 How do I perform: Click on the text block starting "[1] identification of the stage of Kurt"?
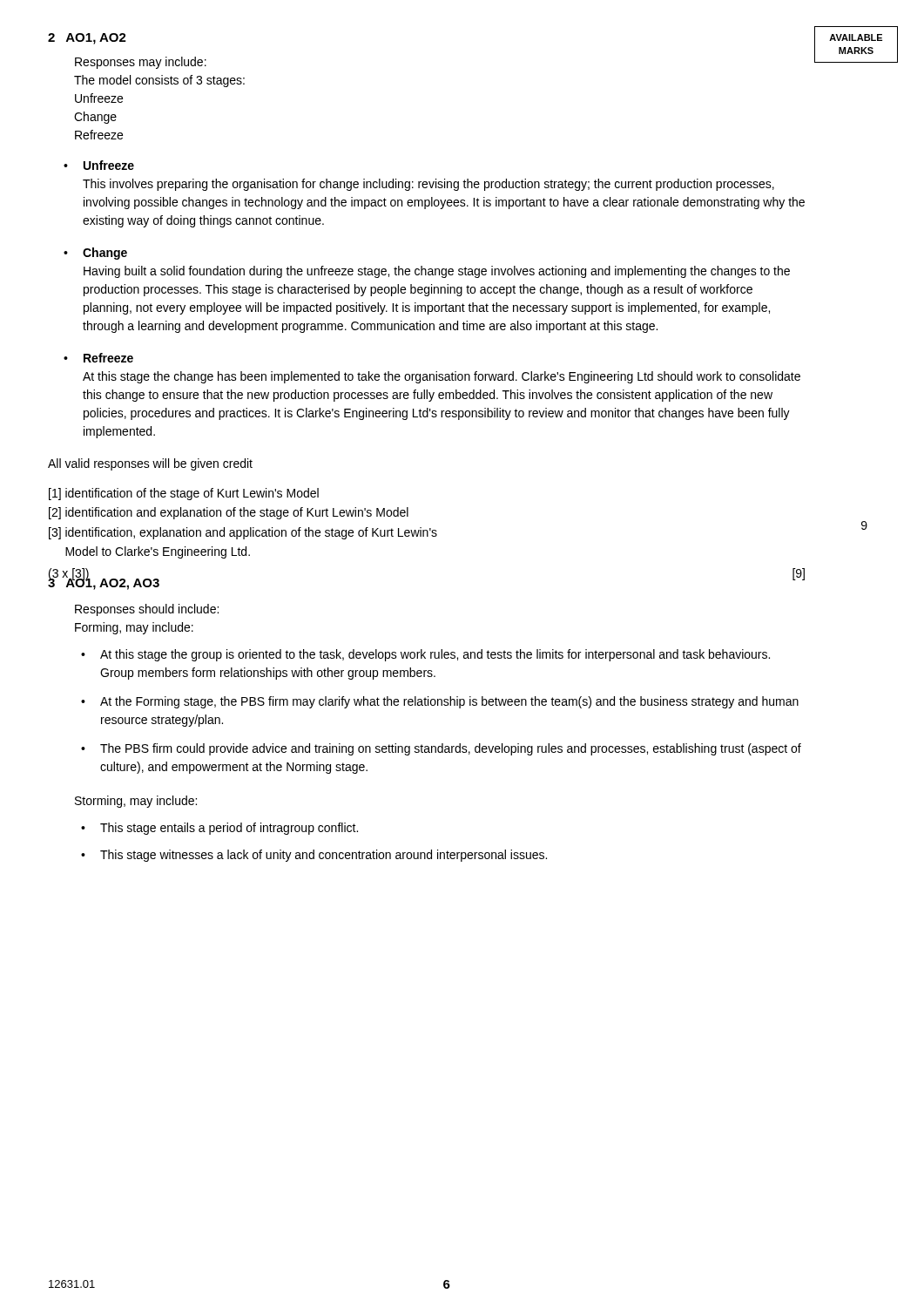pyautogui.click(x=427, y=535)
